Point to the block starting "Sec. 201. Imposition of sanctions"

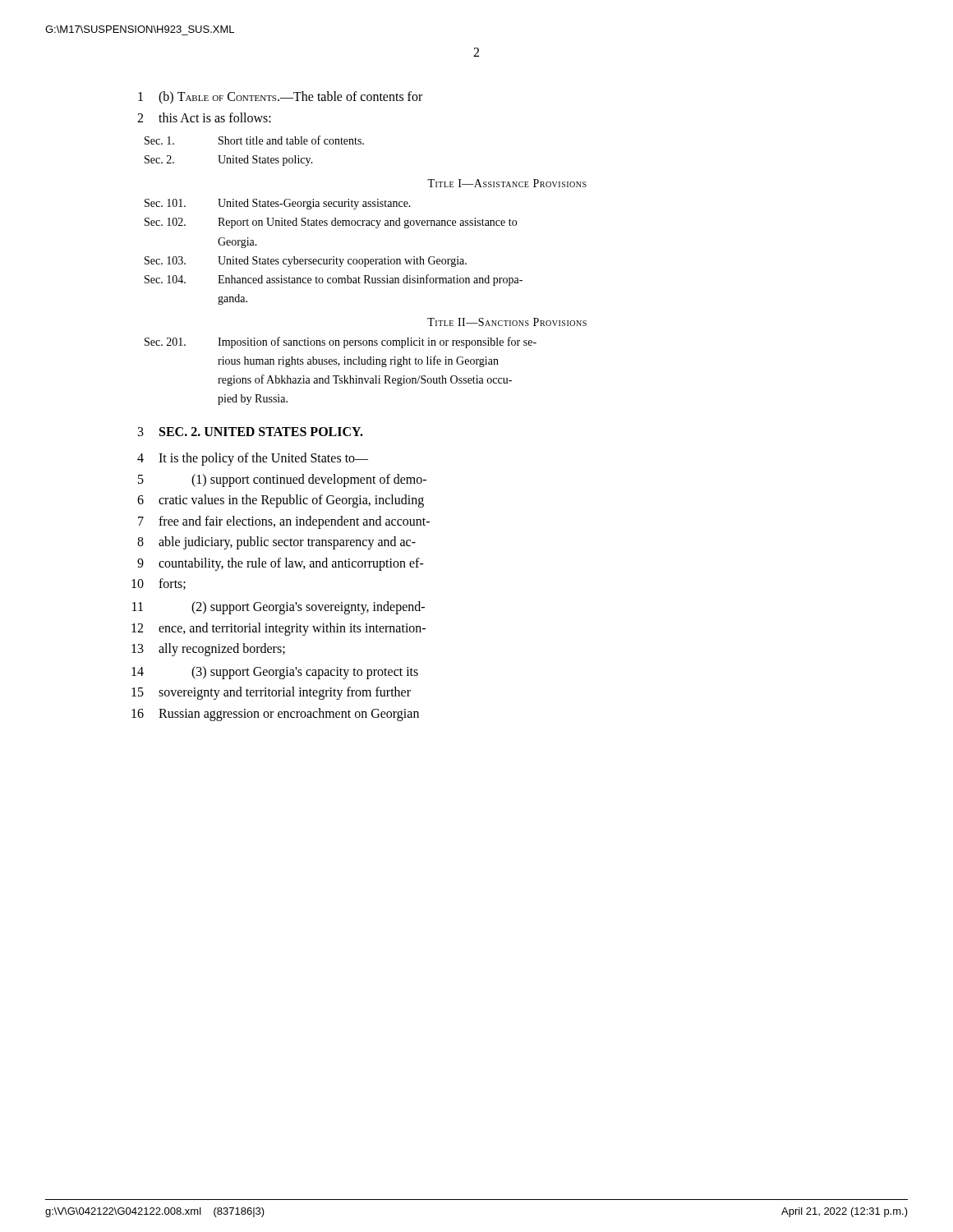[507, 342]
